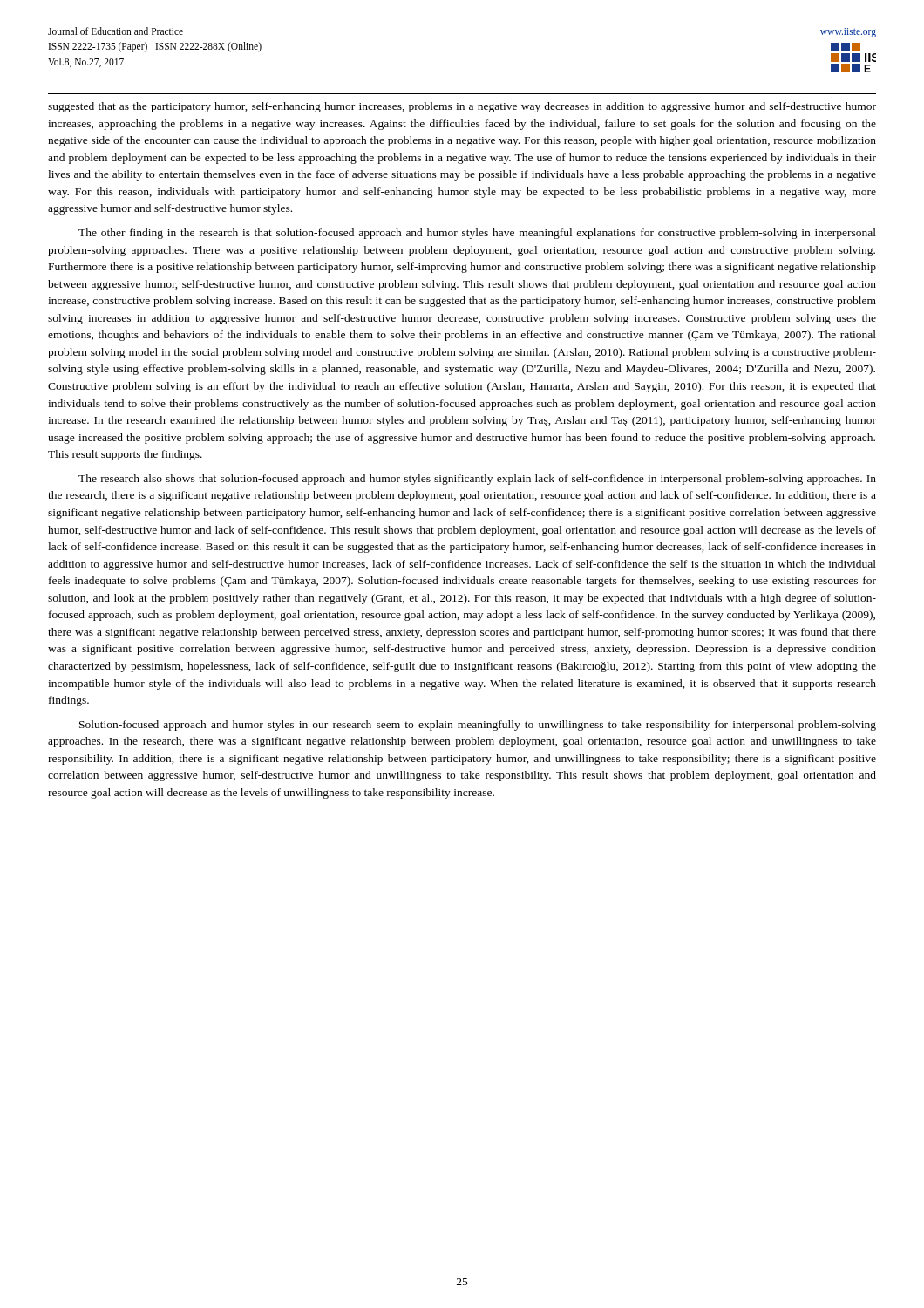Click on the text starting "Solution-focused approach and humor styles in our research"
Image resolution: width=924 pixels, height=1308 pixels.
(462, 758)
